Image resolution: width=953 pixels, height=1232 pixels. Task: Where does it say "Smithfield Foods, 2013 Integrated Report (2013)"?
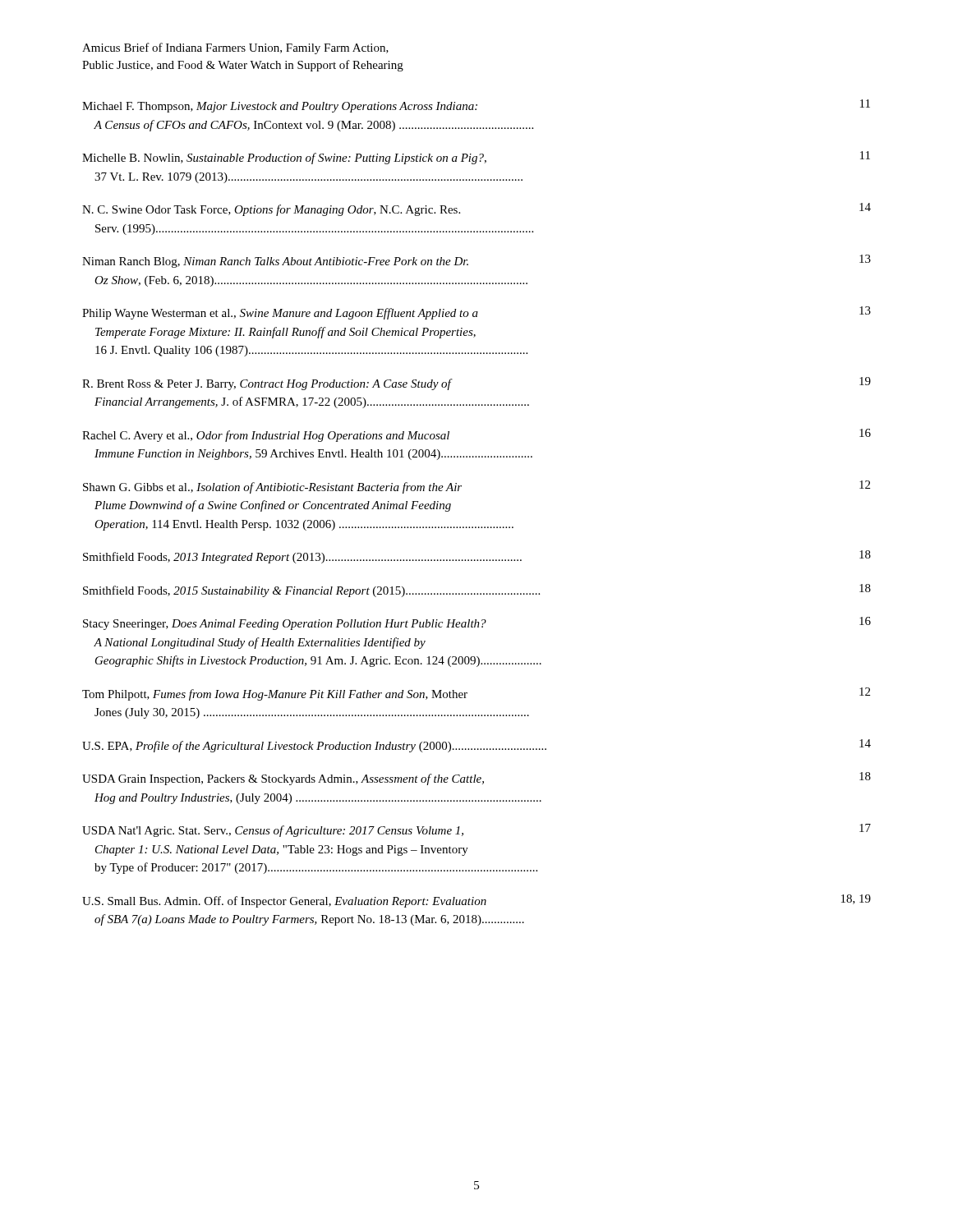pyautogui.click(x=476, y=557)
